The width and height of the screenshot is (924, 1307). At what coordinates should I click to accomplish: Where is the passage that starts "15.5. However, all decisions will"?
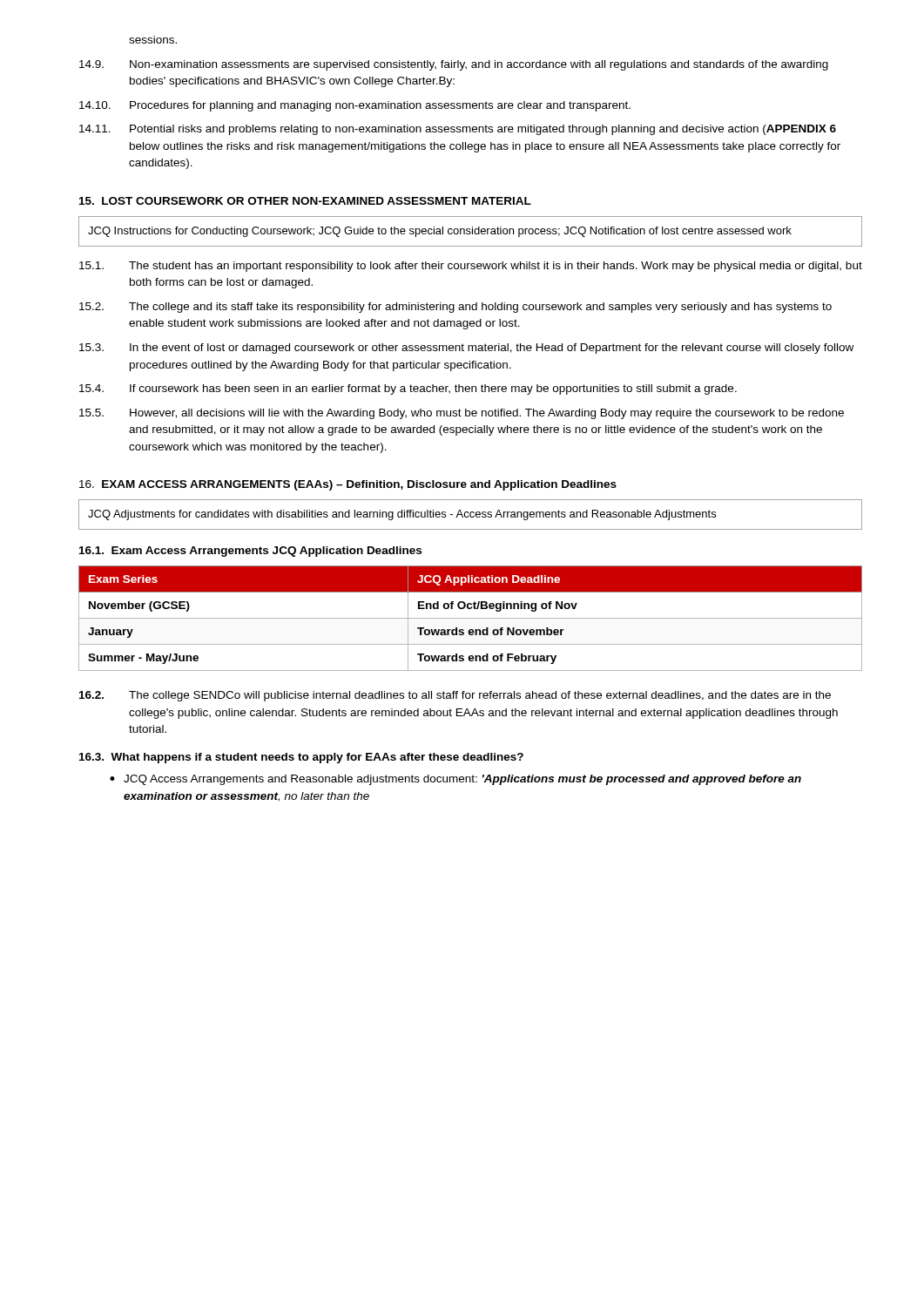coord(470,430)
